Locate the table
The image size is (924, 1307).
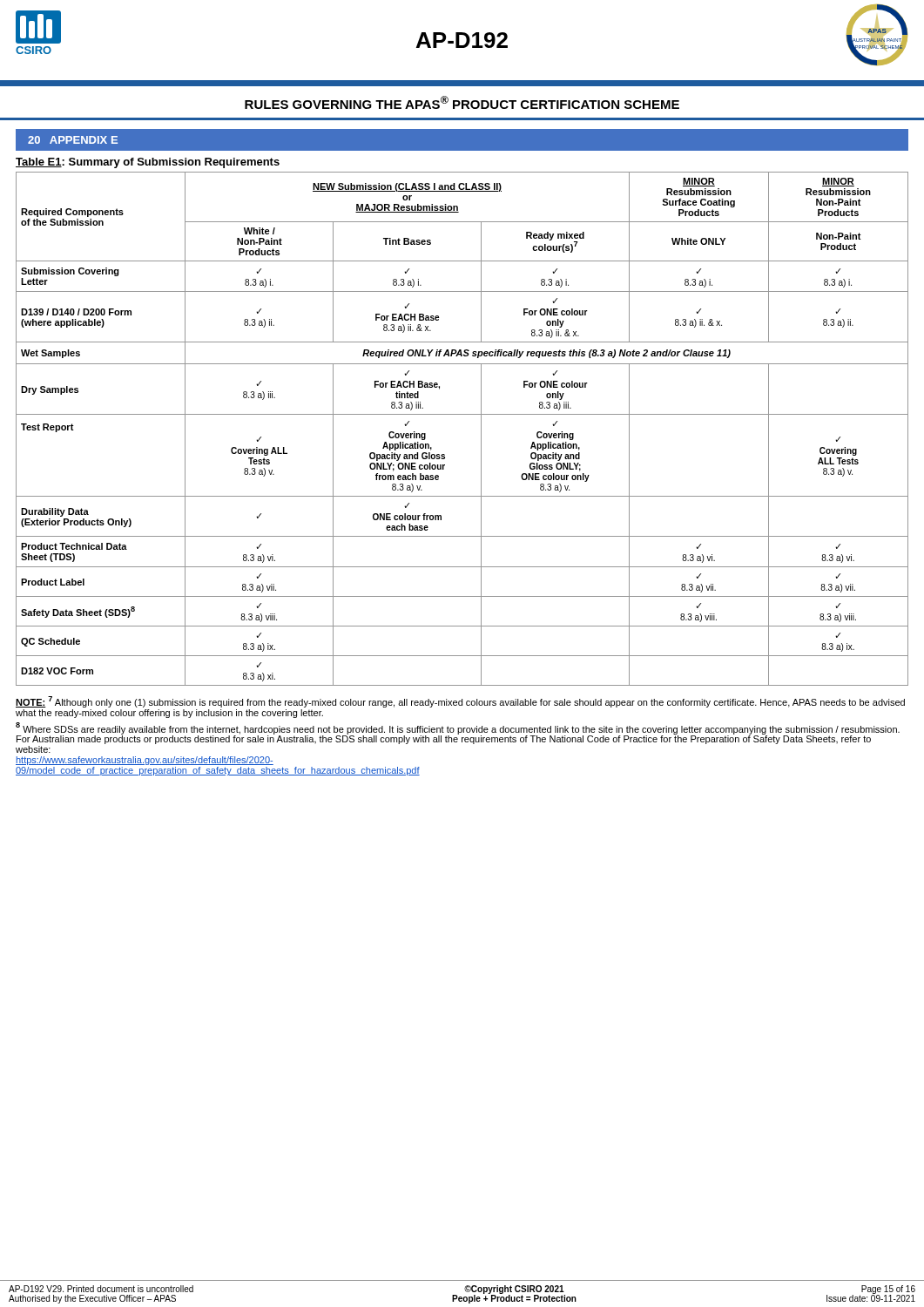[x=462, y=429]
